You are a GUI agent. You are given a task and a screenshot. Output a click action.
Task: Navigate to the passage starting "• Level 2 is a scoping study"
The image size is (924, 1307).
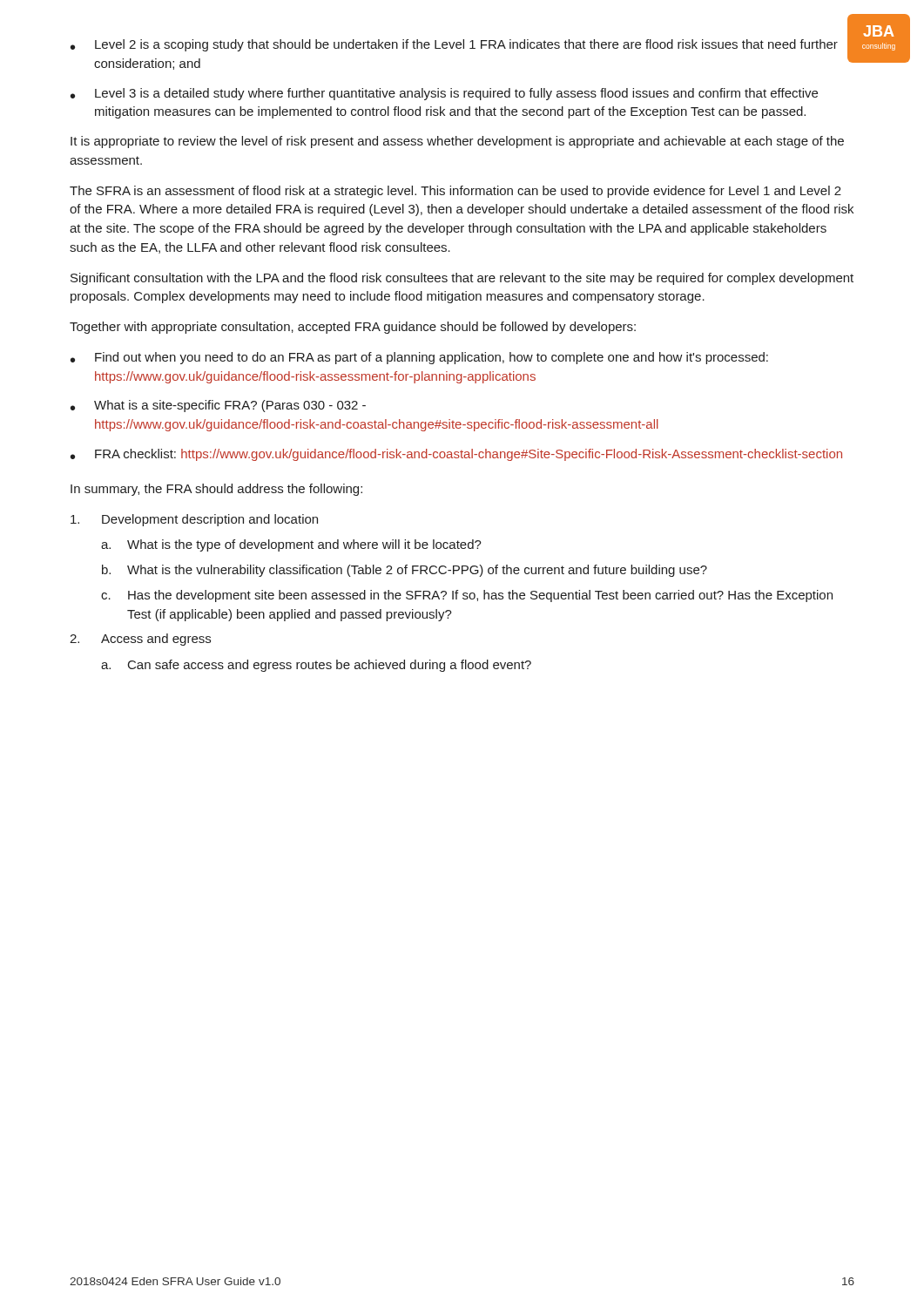coord(462,54)
